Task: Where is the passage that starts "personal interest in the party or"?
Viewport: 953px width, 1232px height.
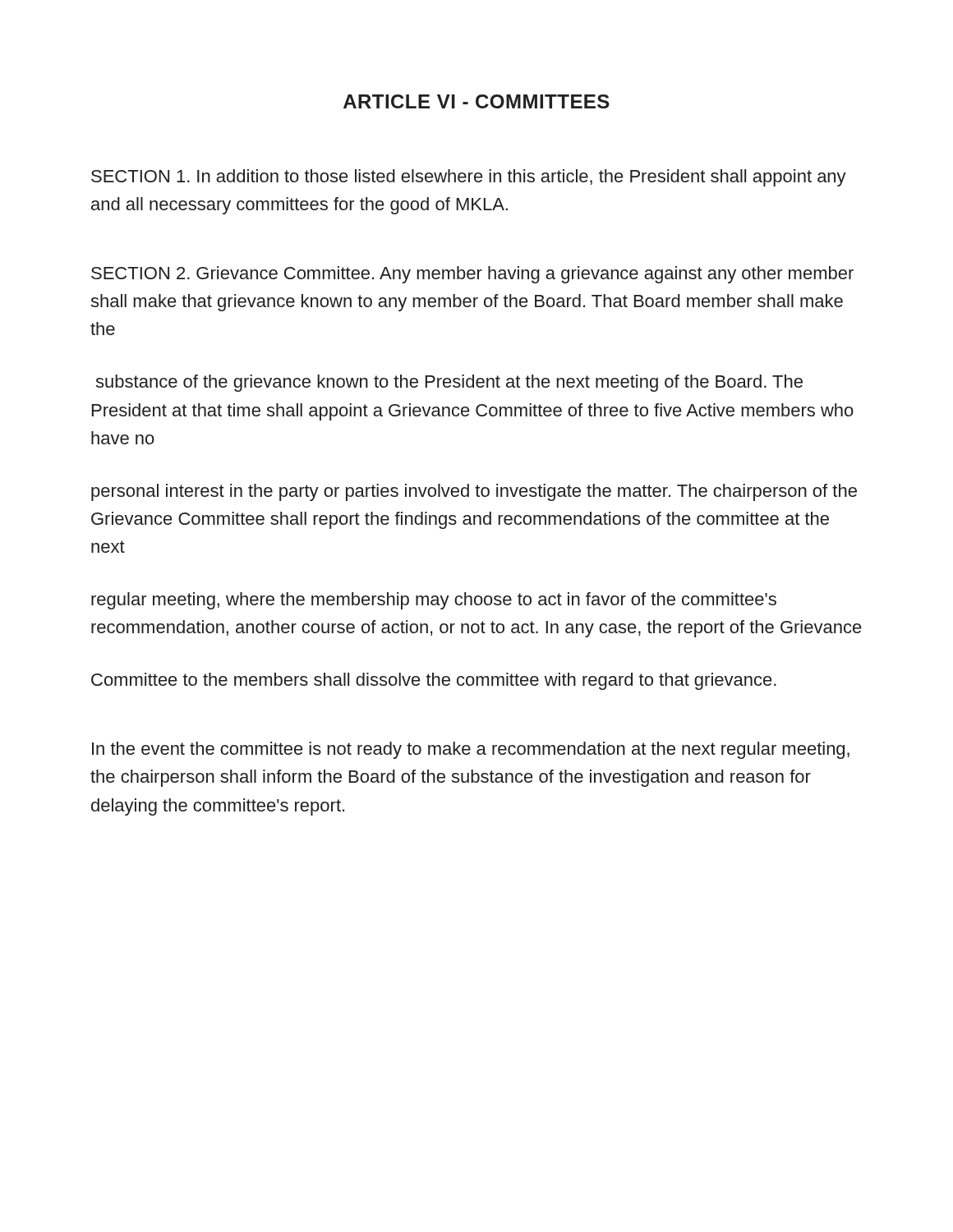Action: point(474,519)
